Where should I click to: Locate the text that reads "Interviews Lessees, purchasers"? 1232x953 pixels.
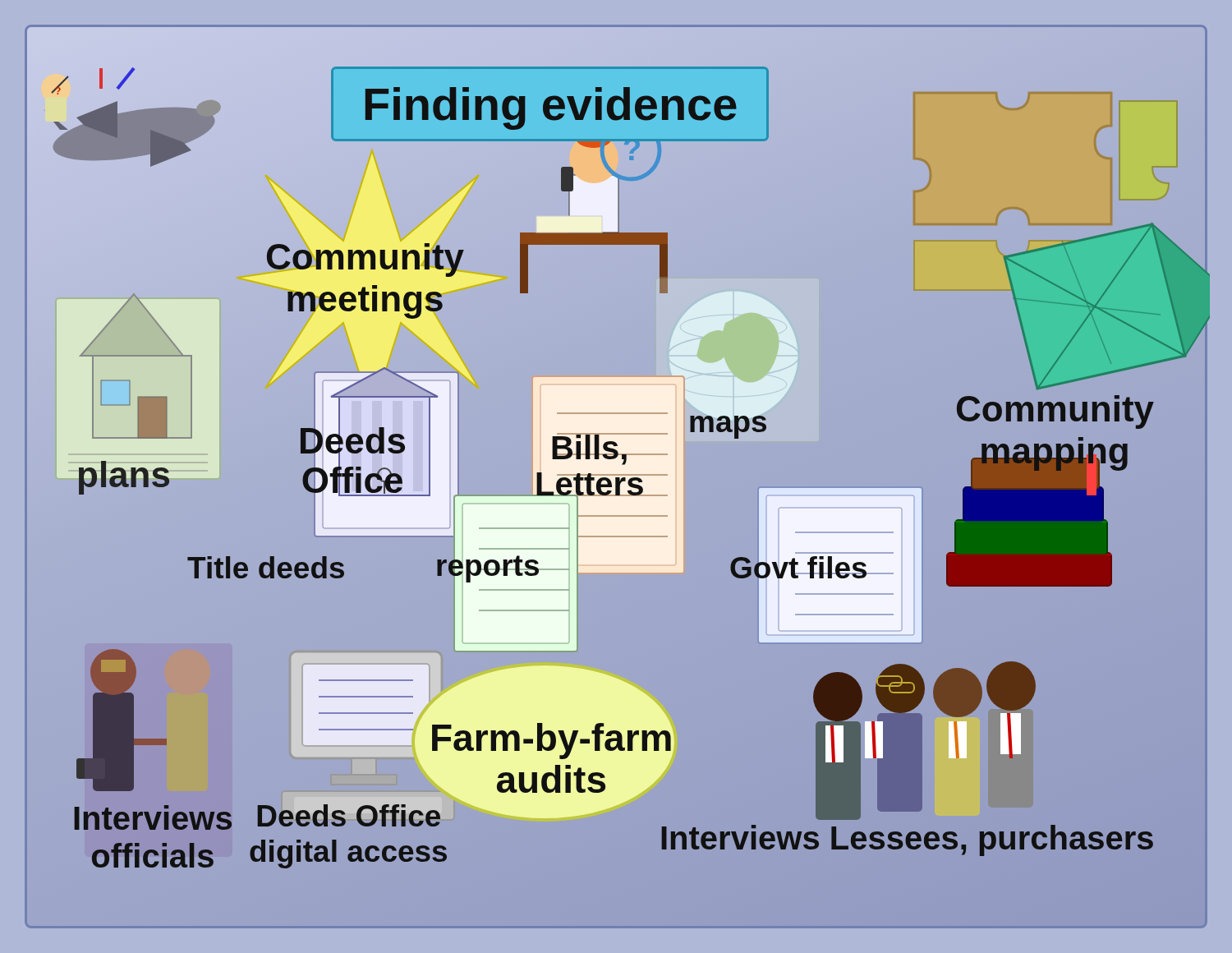(907, 838)
